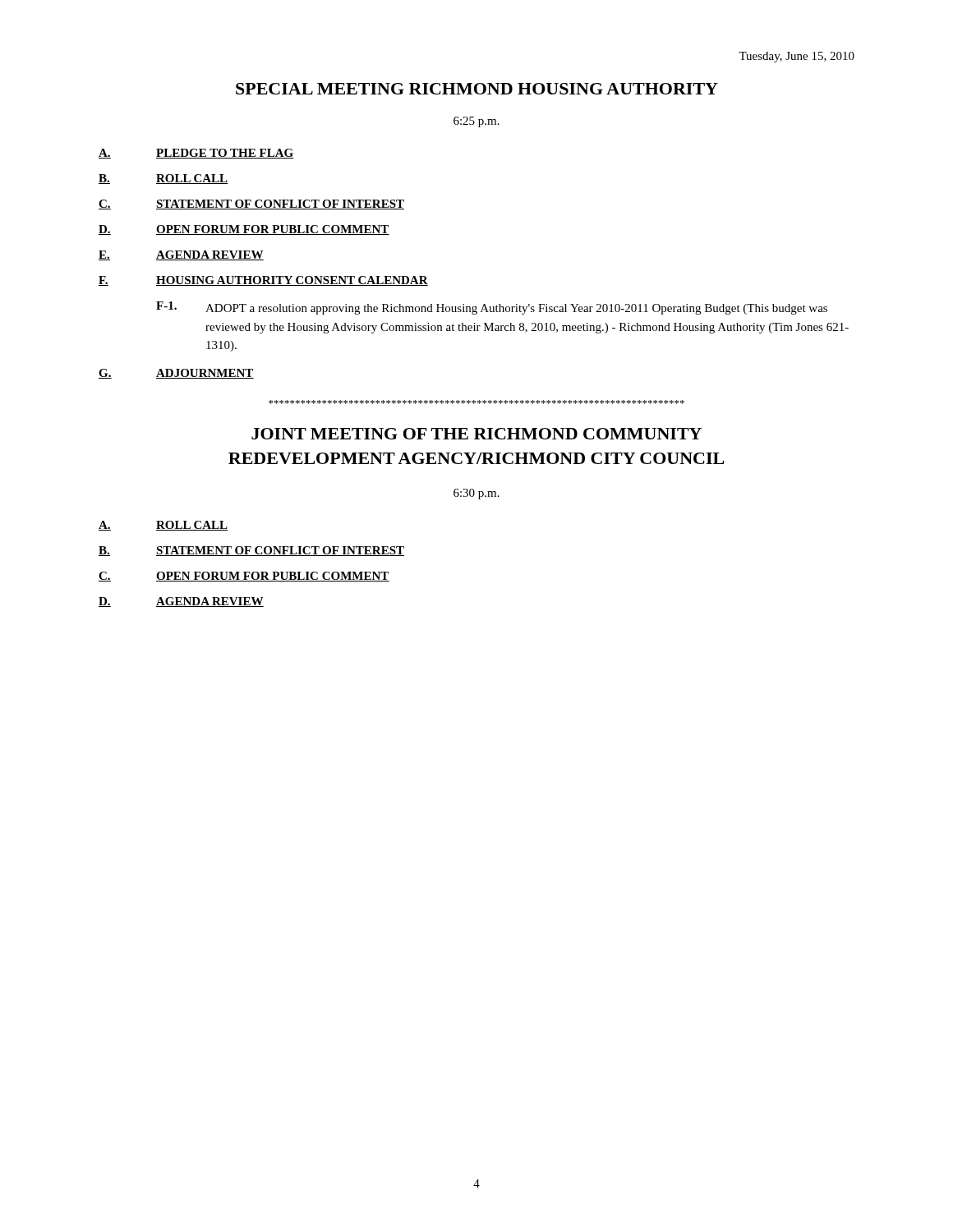Viewport: 953px width, 1232px height.
Task: Find "C. OPEN FORUM FOR PUBLIC COMMENT" on this page
Action: coord(244,577)
